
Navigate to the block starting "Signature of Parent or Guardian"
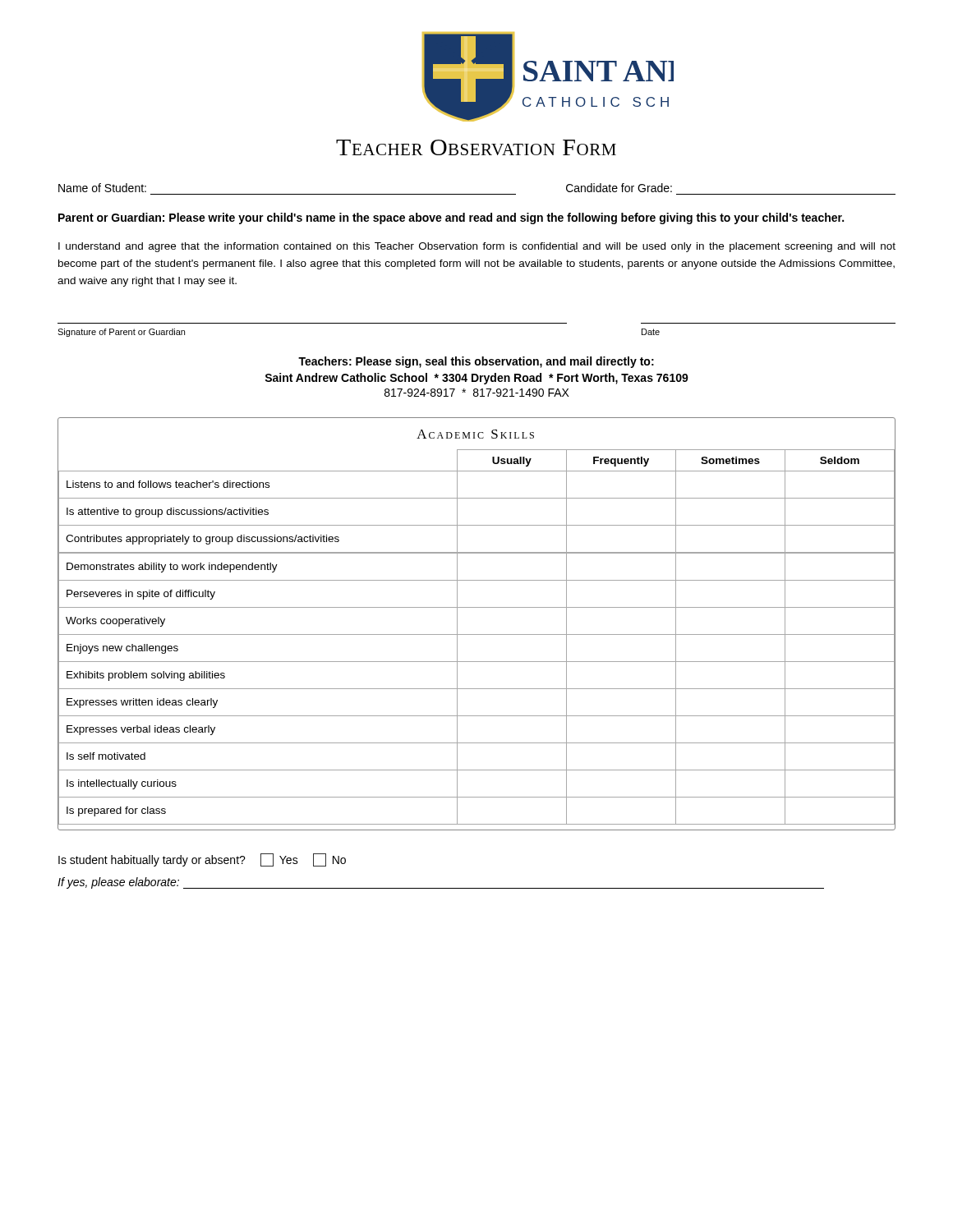(476, 322)
